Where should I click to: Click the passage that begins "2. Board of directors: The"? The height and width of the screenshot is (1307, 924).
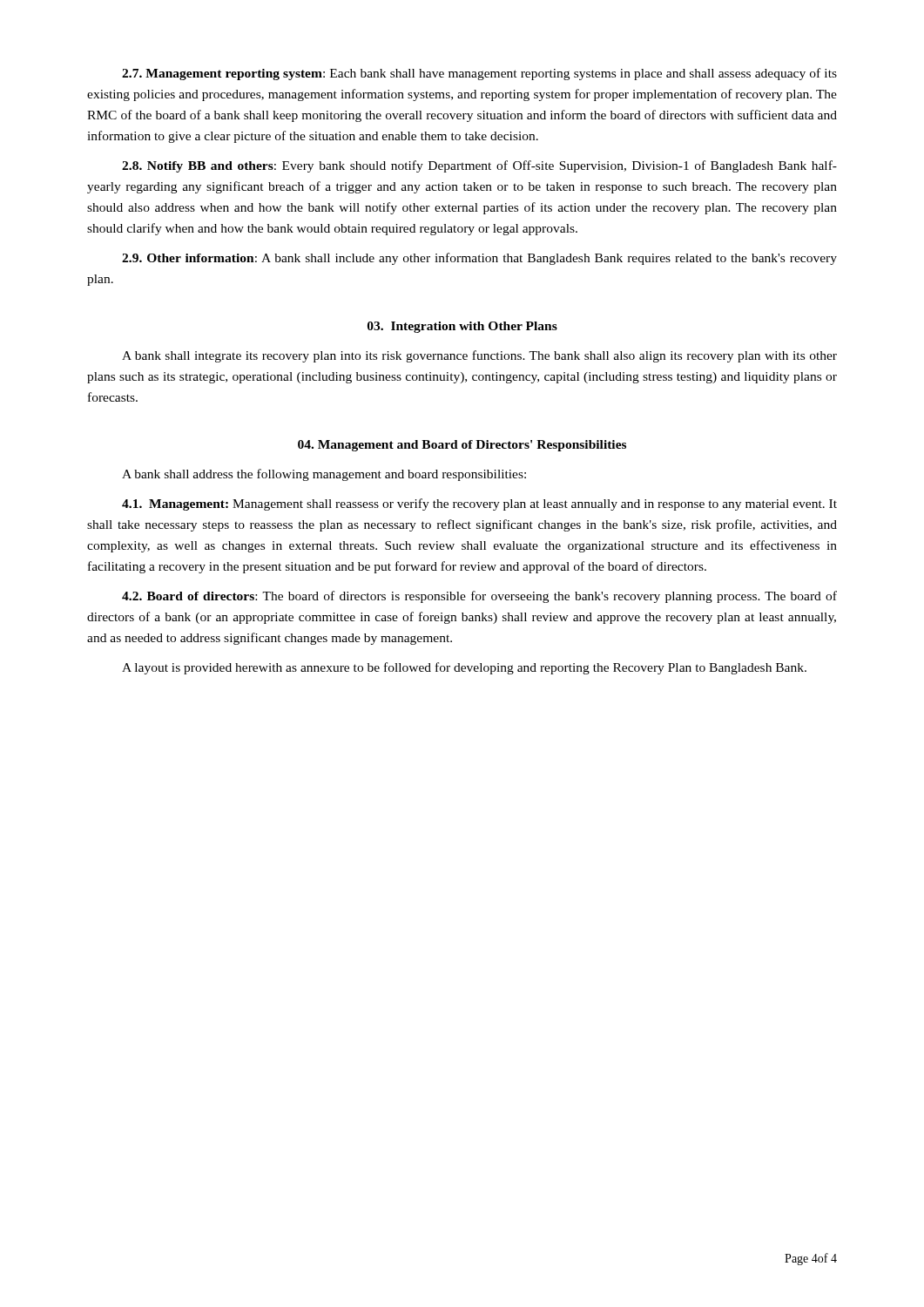tap(462, 617)
